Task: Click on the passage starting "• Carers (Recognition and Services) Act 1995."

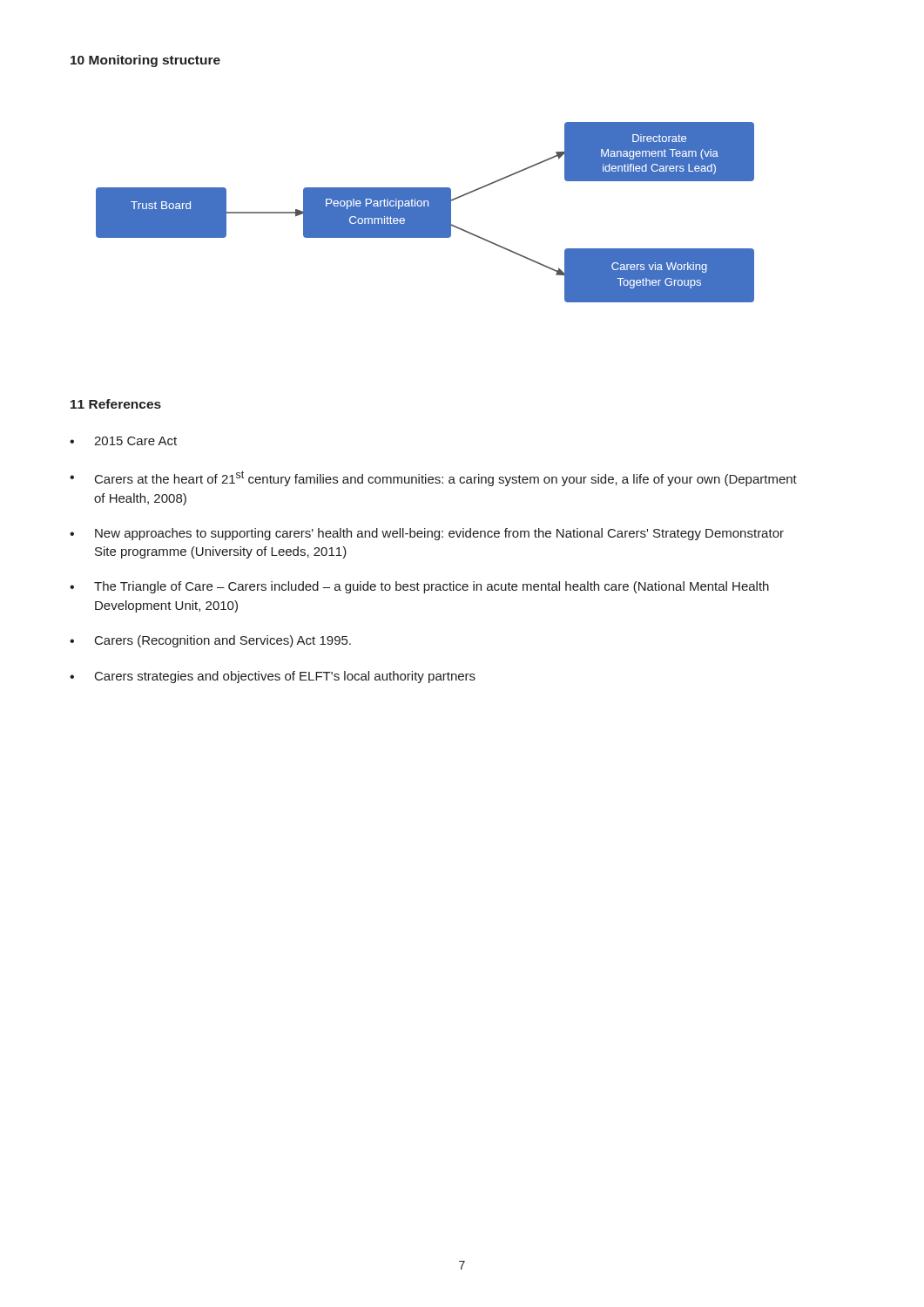Action: 211,641
